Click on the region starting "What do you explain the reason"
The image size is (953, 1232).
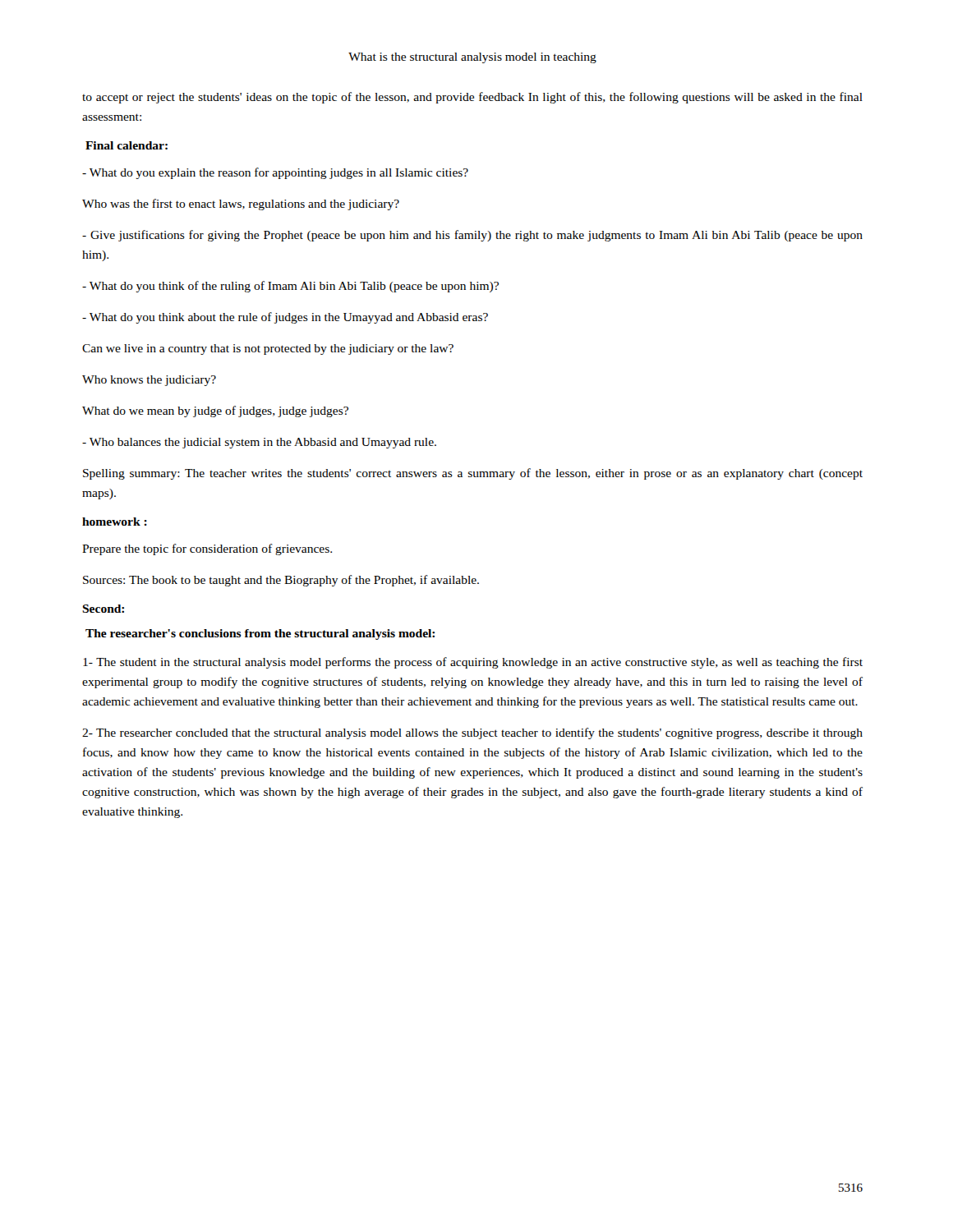[x=275, y=172]
